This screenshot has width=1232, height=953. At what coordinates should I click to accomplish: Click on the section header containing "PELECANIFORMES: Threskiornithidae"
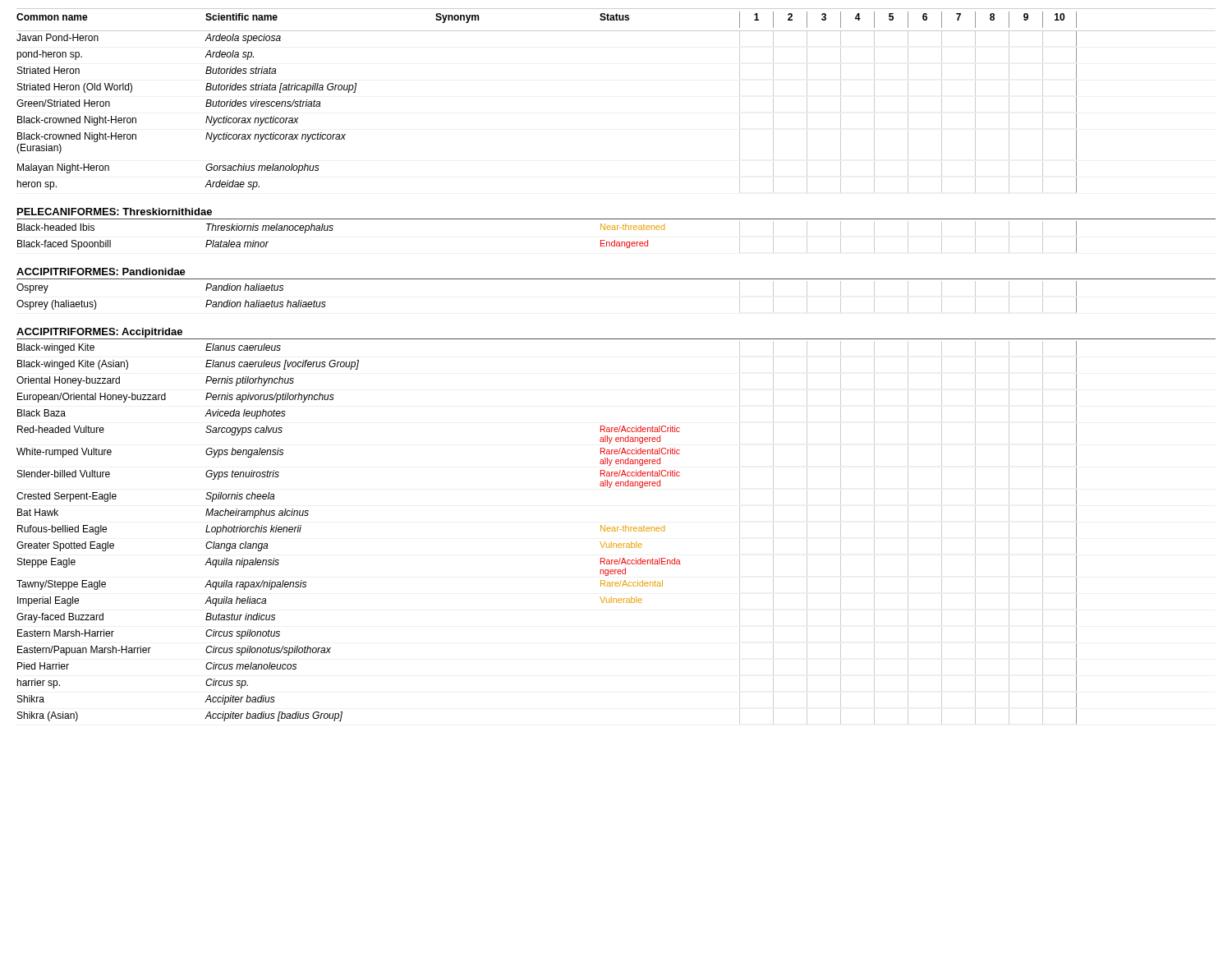coord(114,212)
